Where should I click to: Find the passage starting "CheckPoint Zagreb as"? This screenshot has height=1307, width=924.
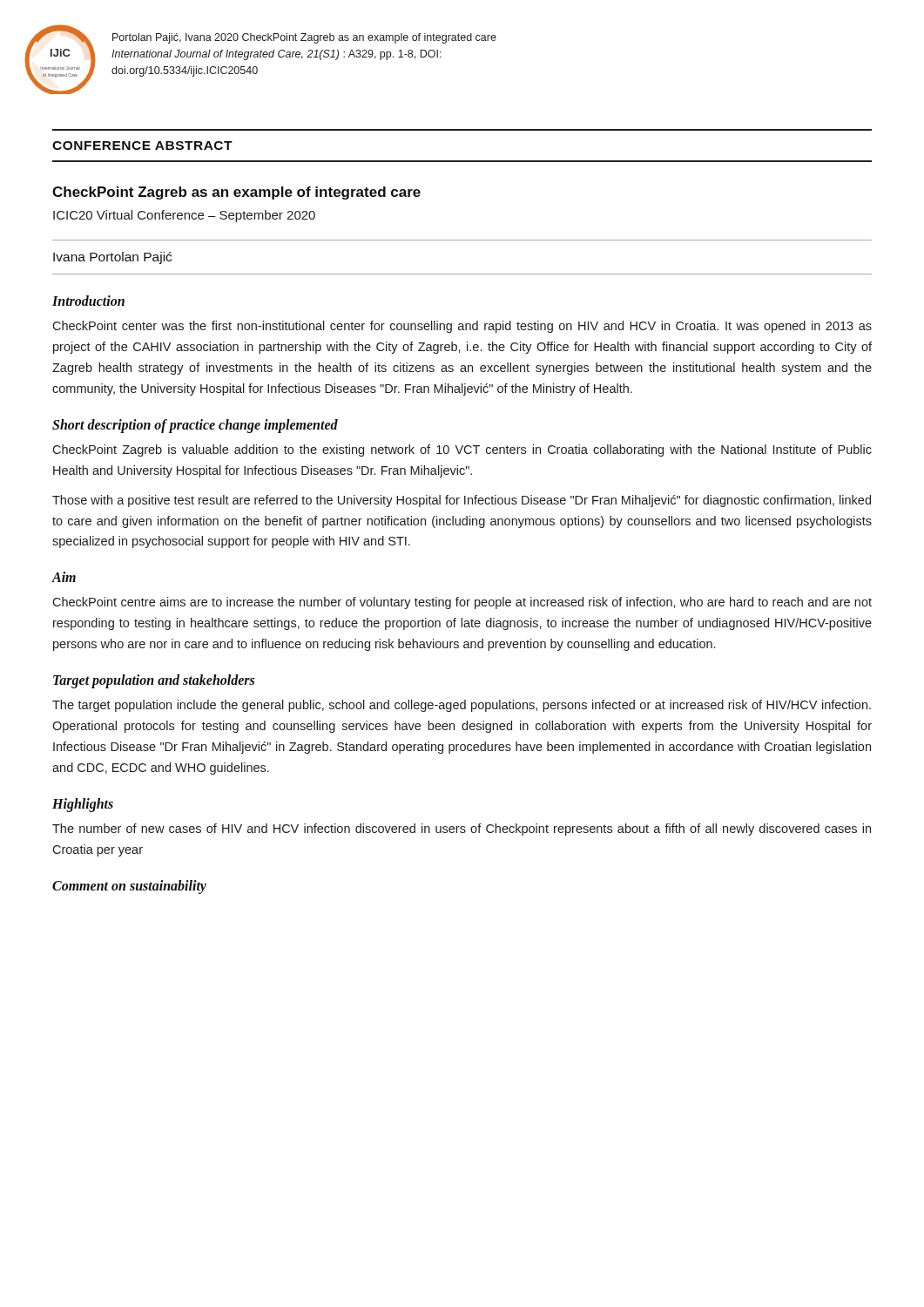237,192
